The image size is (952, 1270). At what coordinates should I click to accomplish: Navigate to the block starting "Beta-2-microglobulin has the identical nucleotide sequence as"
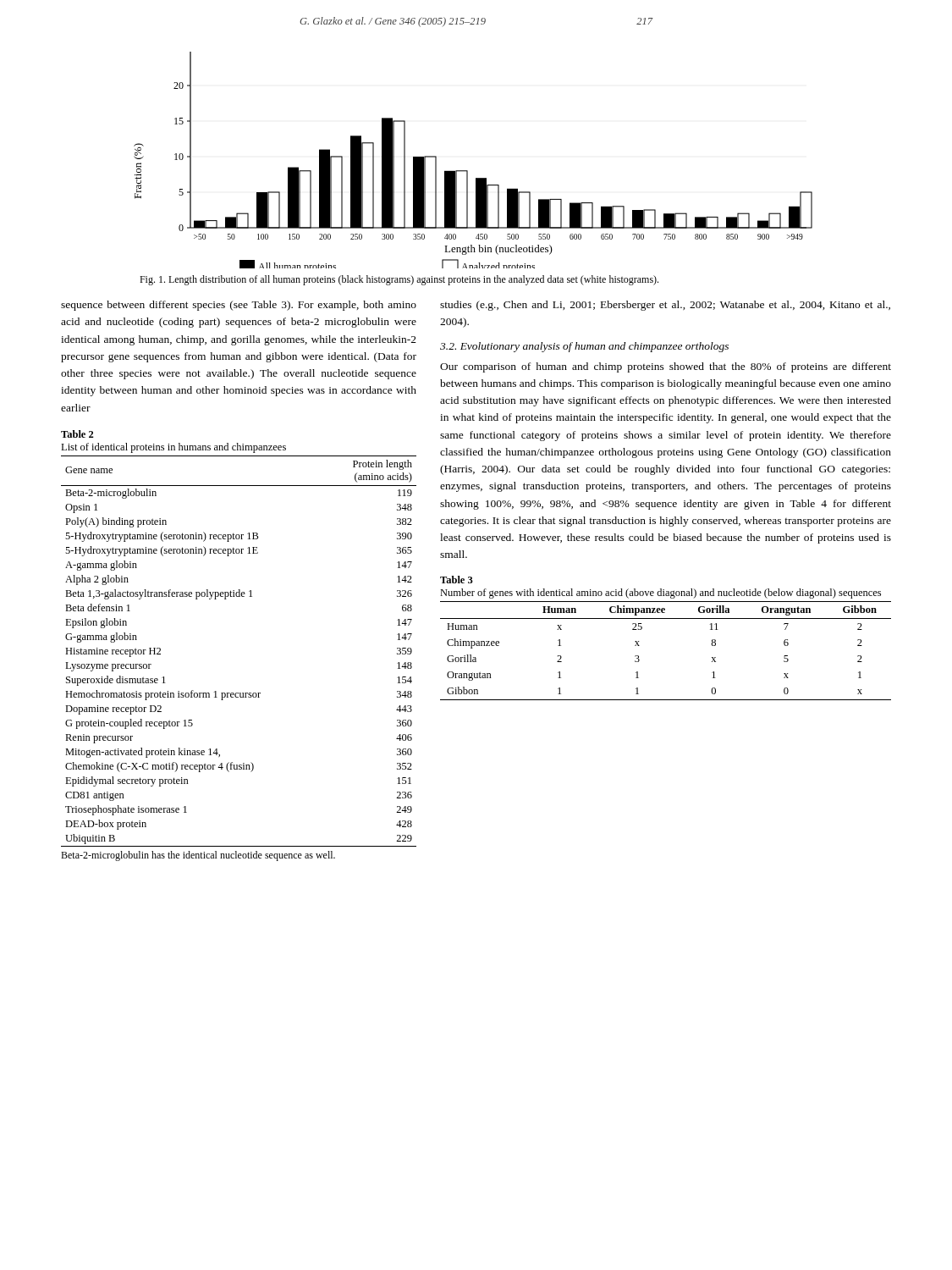(x=198, y=855)
